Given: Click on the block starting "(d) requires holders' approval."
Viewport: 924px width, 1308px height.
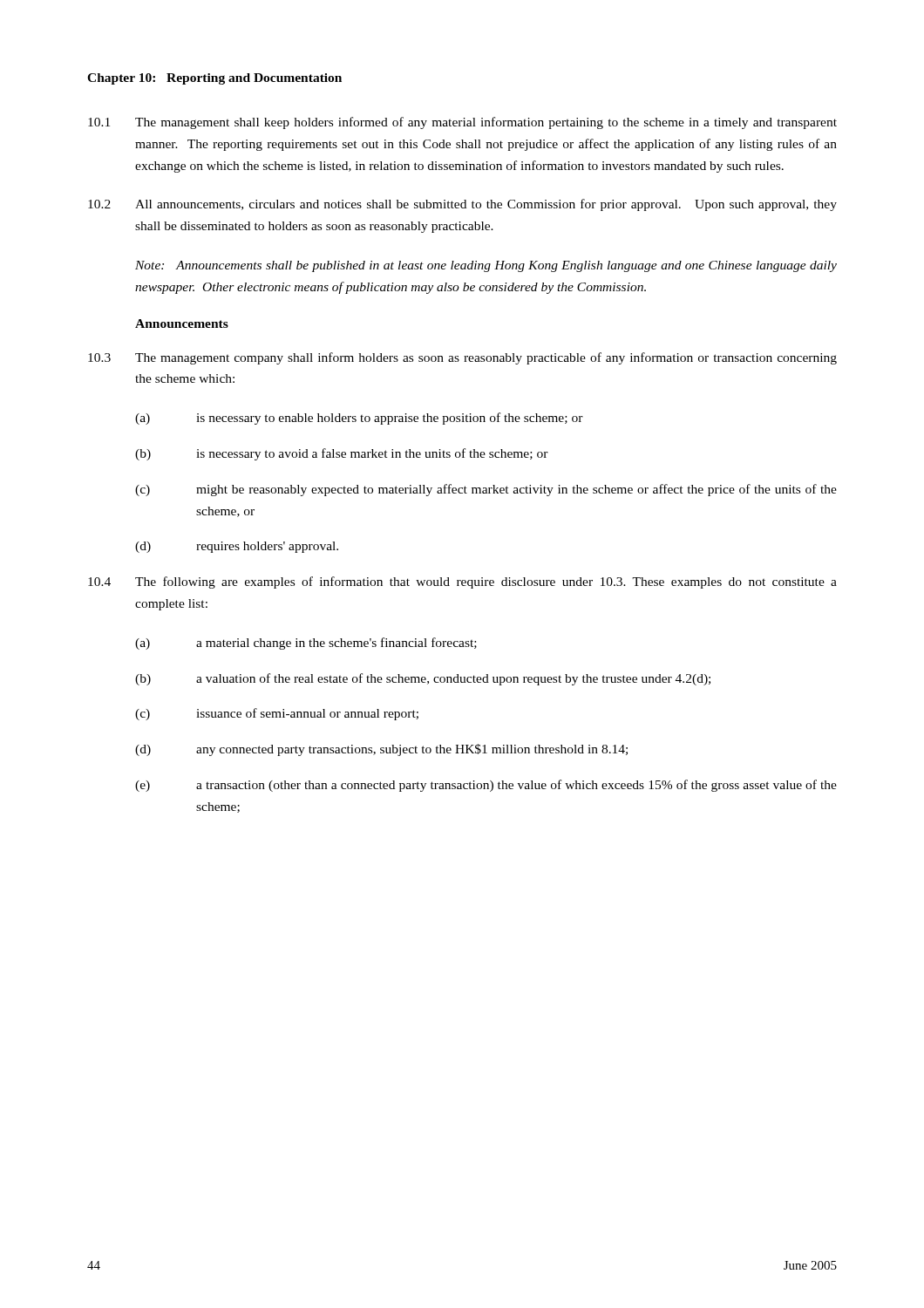Looking at the screenshot, I should 237,547.
